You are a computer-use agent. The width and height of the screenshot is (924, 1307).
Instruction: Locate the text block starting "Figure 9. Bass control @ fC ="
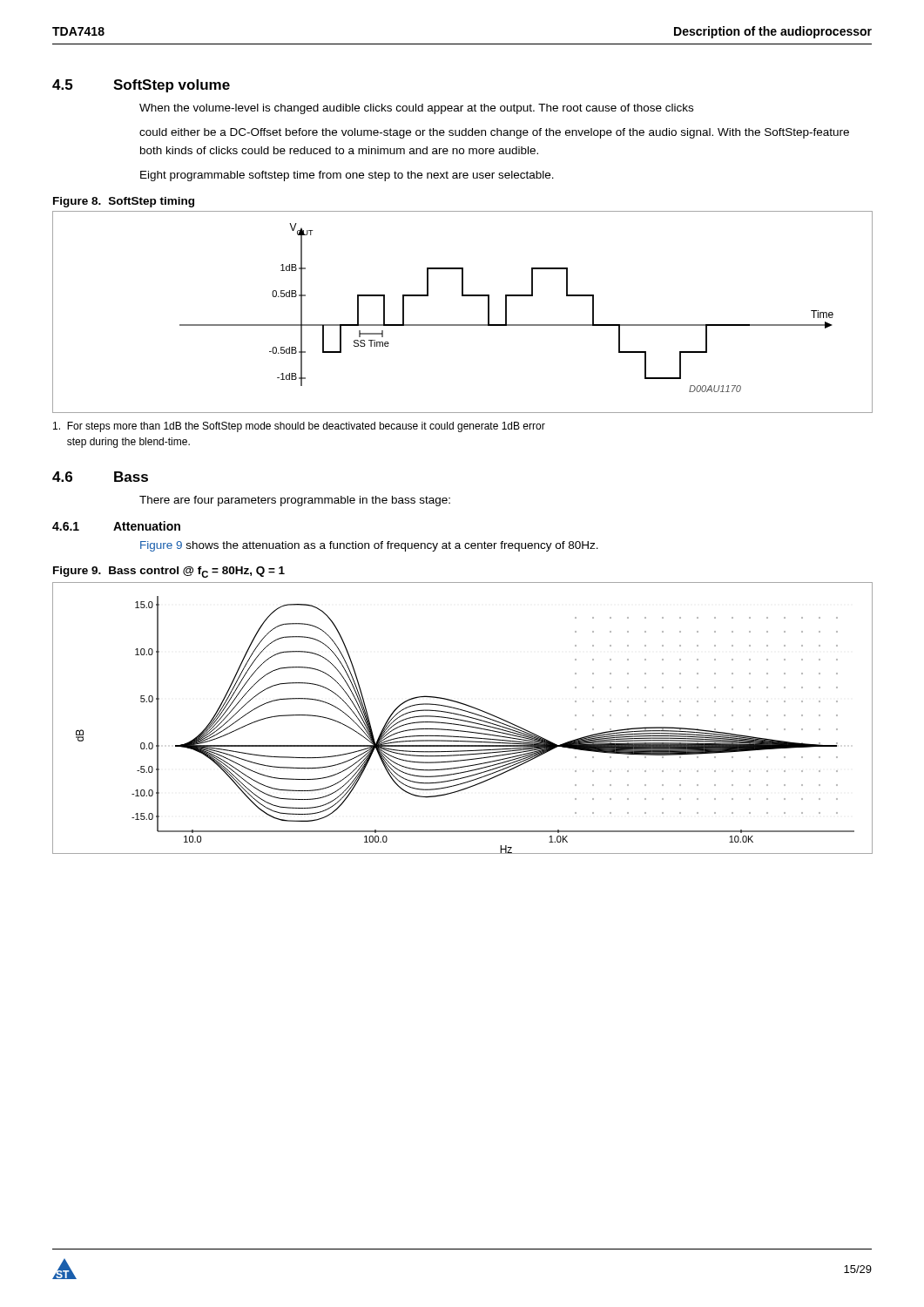(169, 571)
